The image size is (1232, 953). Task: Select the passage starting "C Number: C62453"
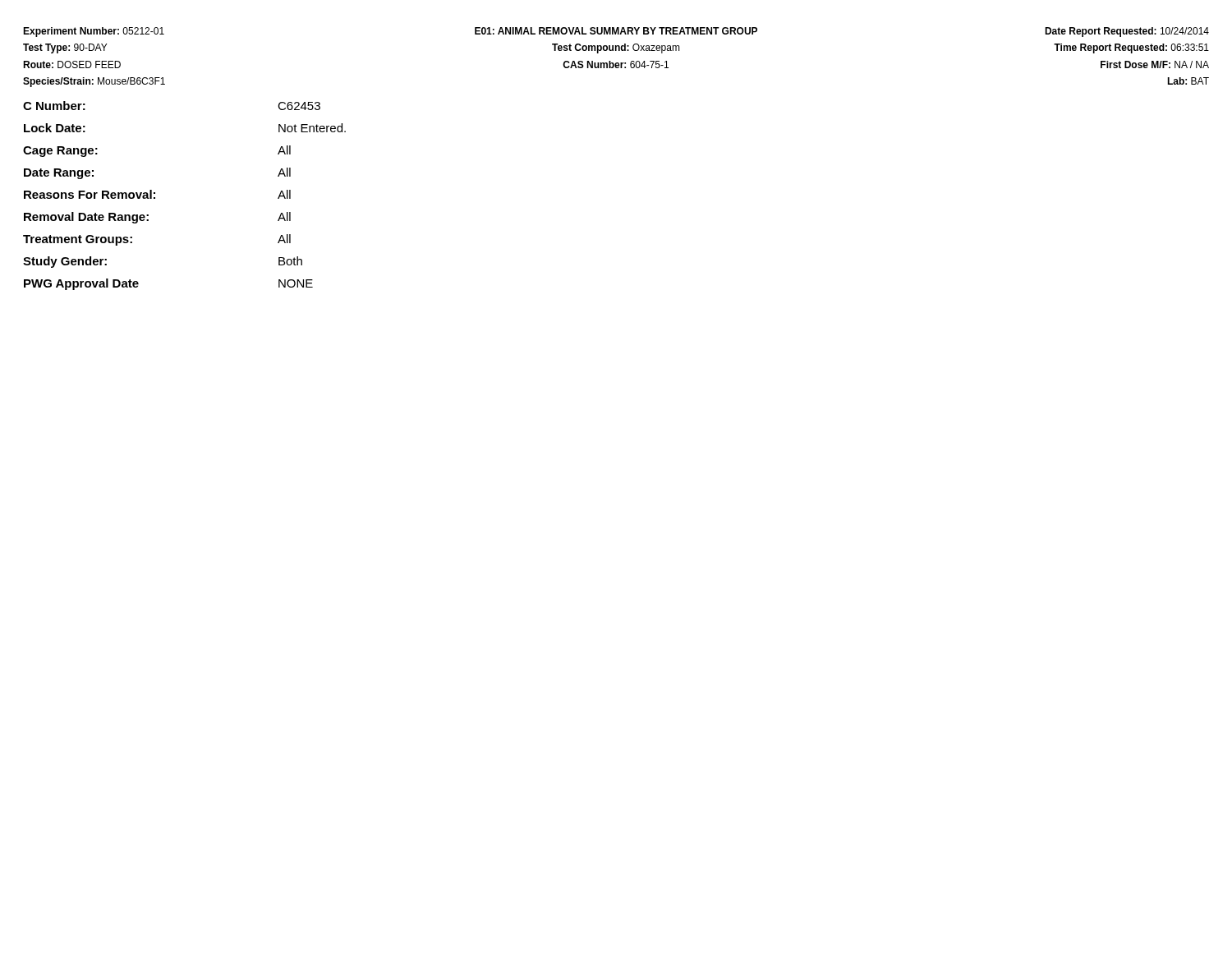[57, 106]
